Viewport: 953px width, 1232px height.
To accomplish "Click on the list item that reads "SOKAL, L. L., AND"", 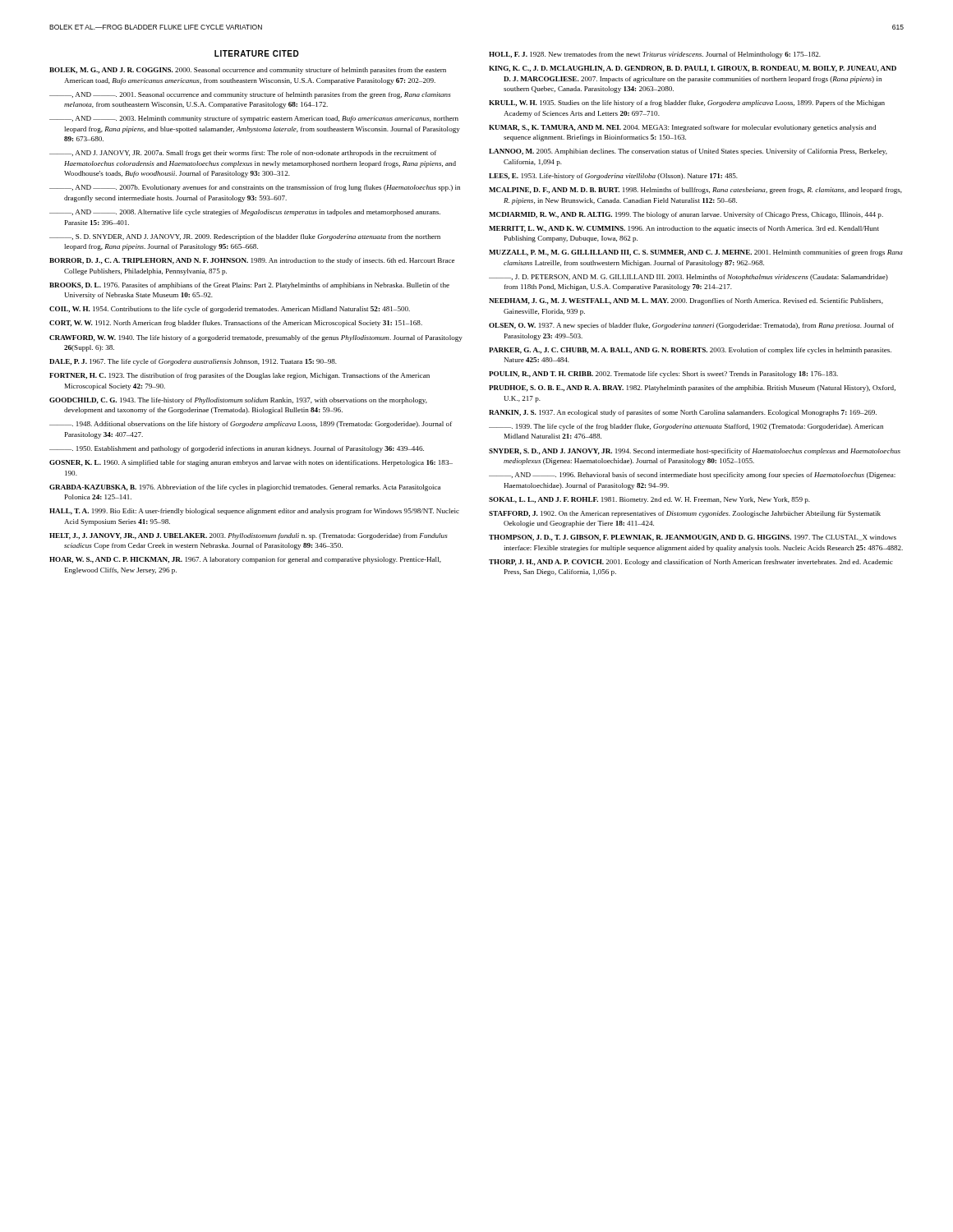I will [649, 499].
